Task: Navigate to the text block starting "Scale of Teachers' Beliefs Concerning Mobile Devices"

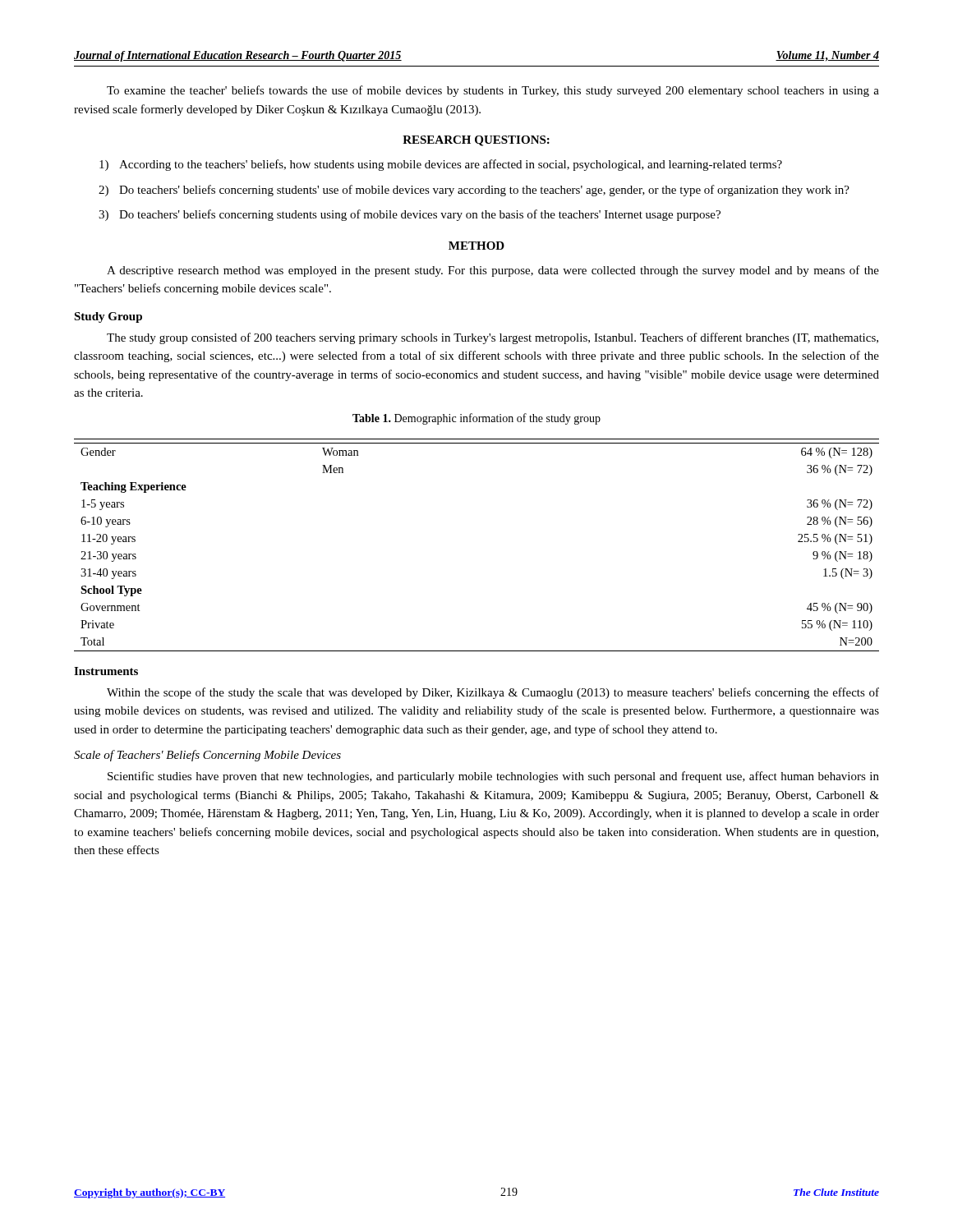Action: click(x=207, y=755)
